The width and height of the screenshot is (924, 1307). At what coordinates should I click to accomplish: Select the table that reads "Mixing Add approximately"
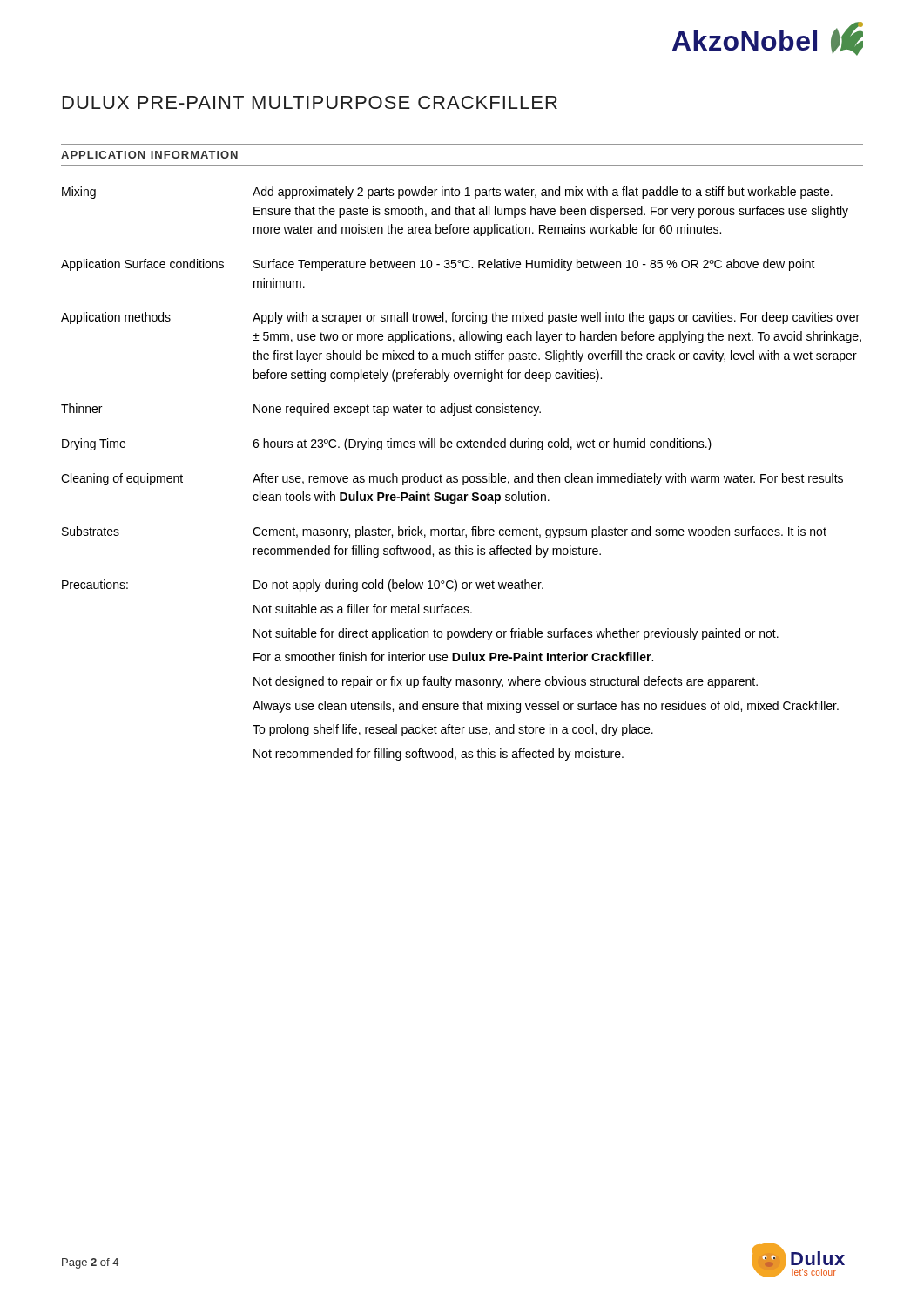462,481
